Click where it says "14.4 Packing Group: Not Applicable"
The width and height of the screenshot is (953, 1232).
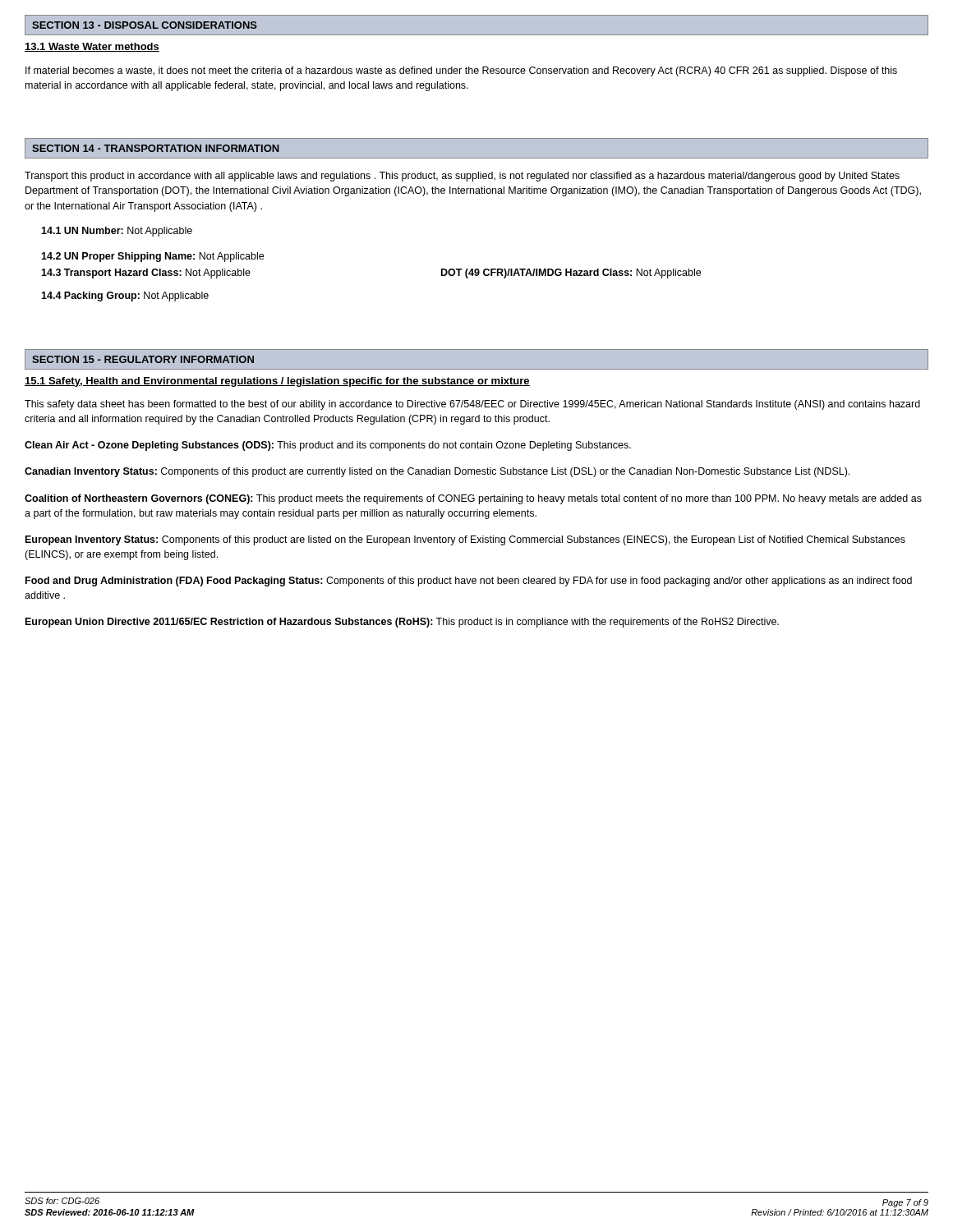[125, 297]
